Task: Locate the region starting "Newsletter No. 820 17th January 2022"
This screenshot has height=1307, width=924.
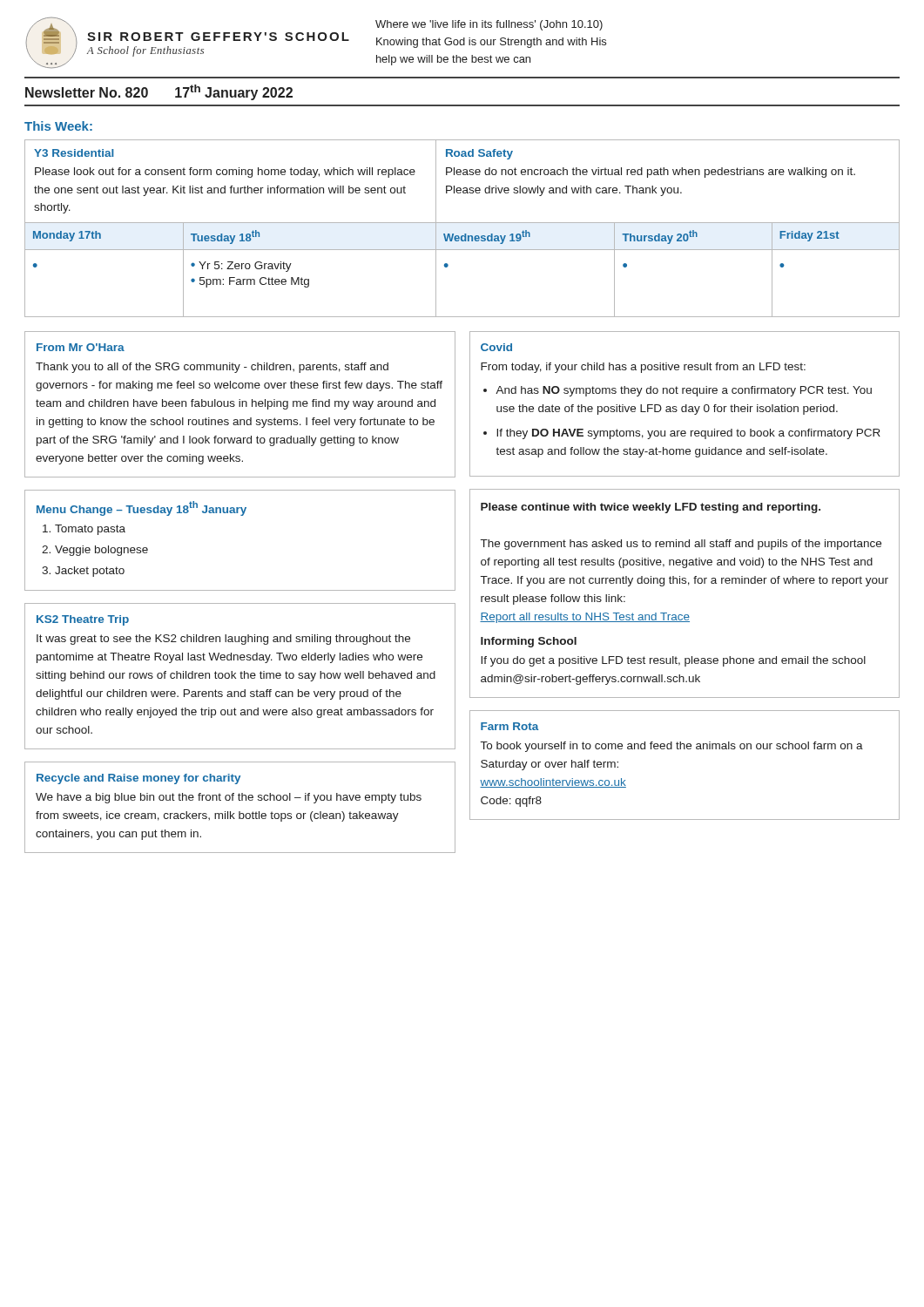Action: click(x=159, y=92)
